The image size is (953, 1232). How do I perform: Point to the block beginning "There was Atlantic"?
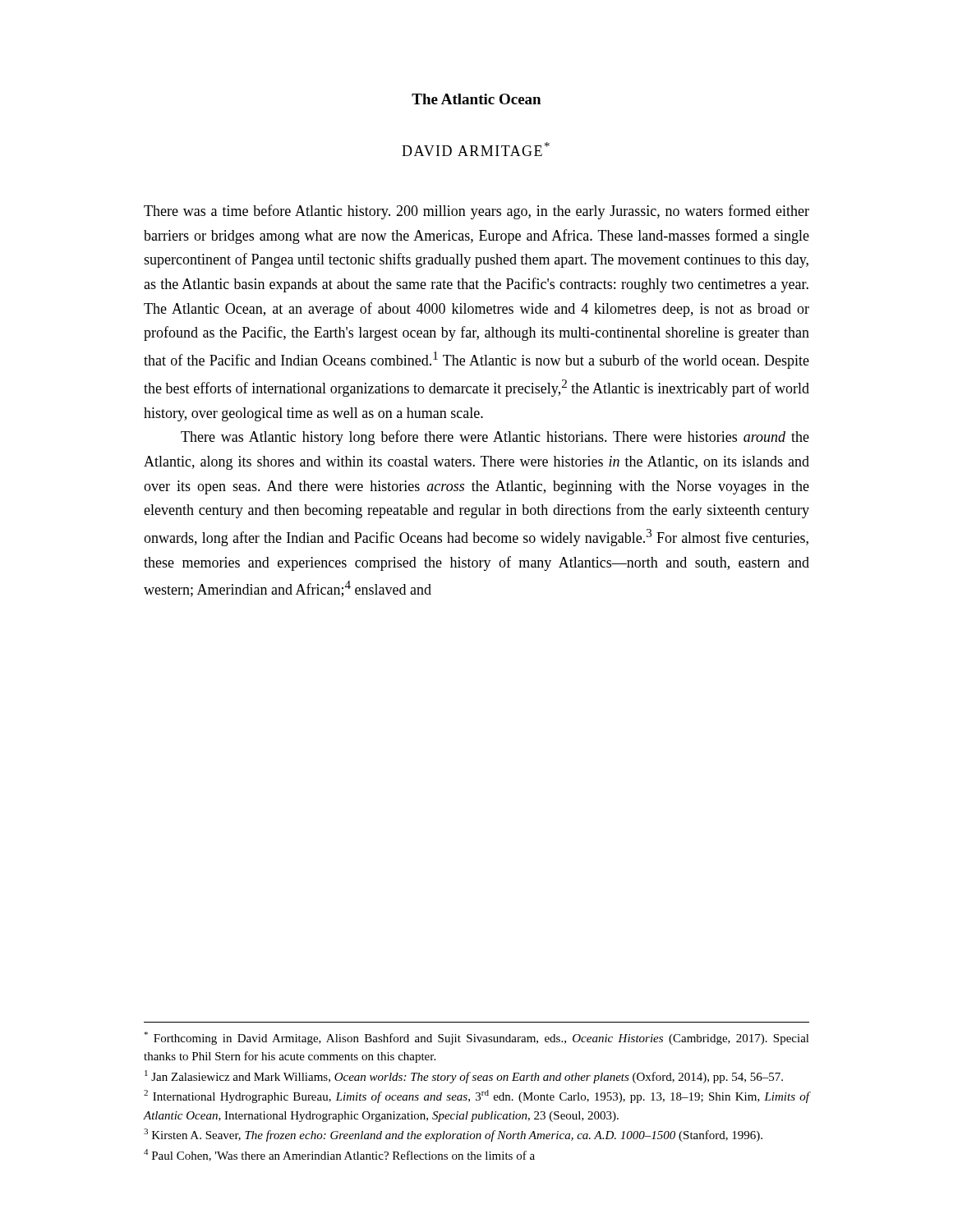[x=476, y=514]
